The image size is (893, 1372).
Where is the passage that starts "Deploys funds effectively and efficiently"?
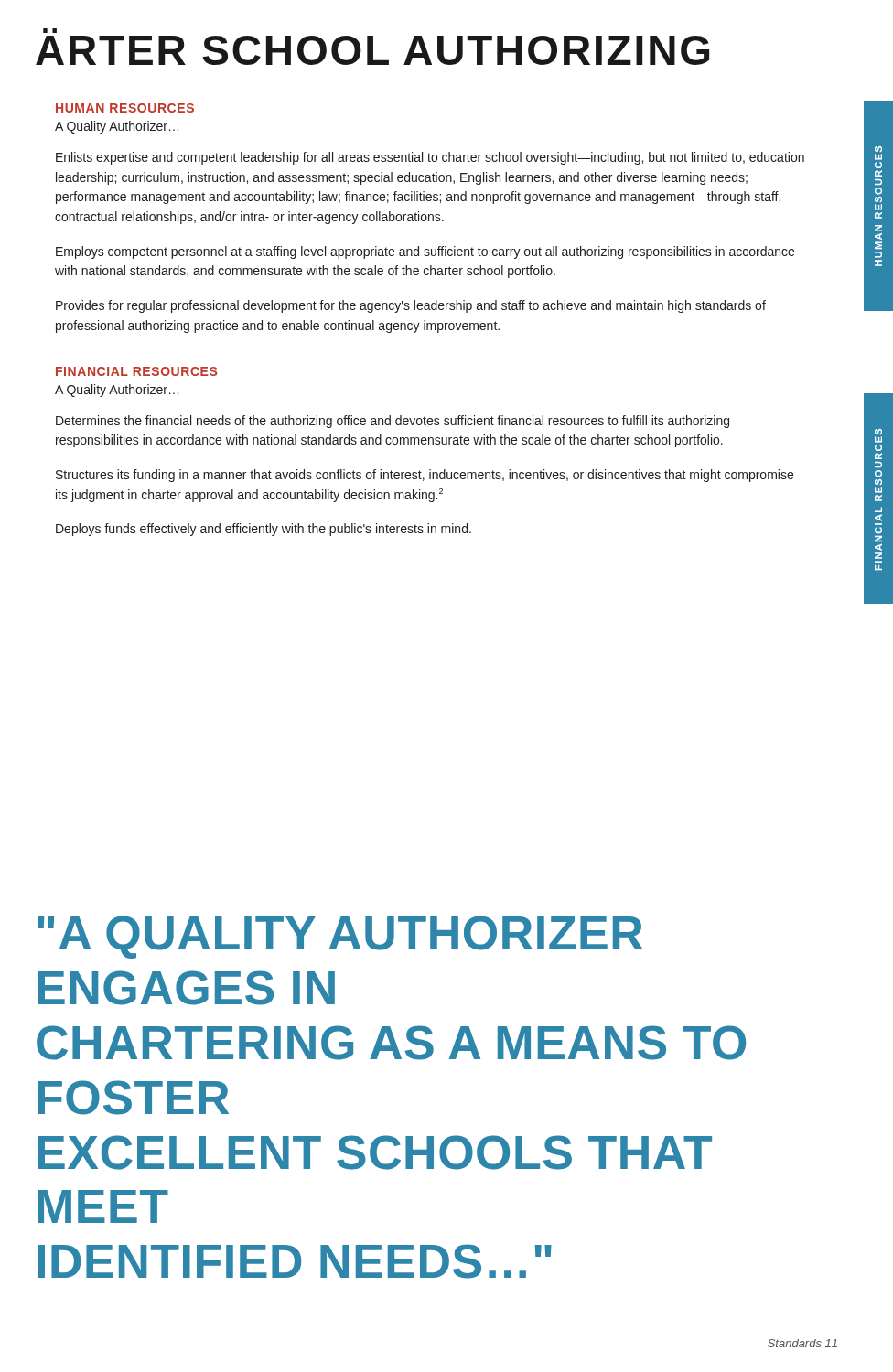coord(263,529)
